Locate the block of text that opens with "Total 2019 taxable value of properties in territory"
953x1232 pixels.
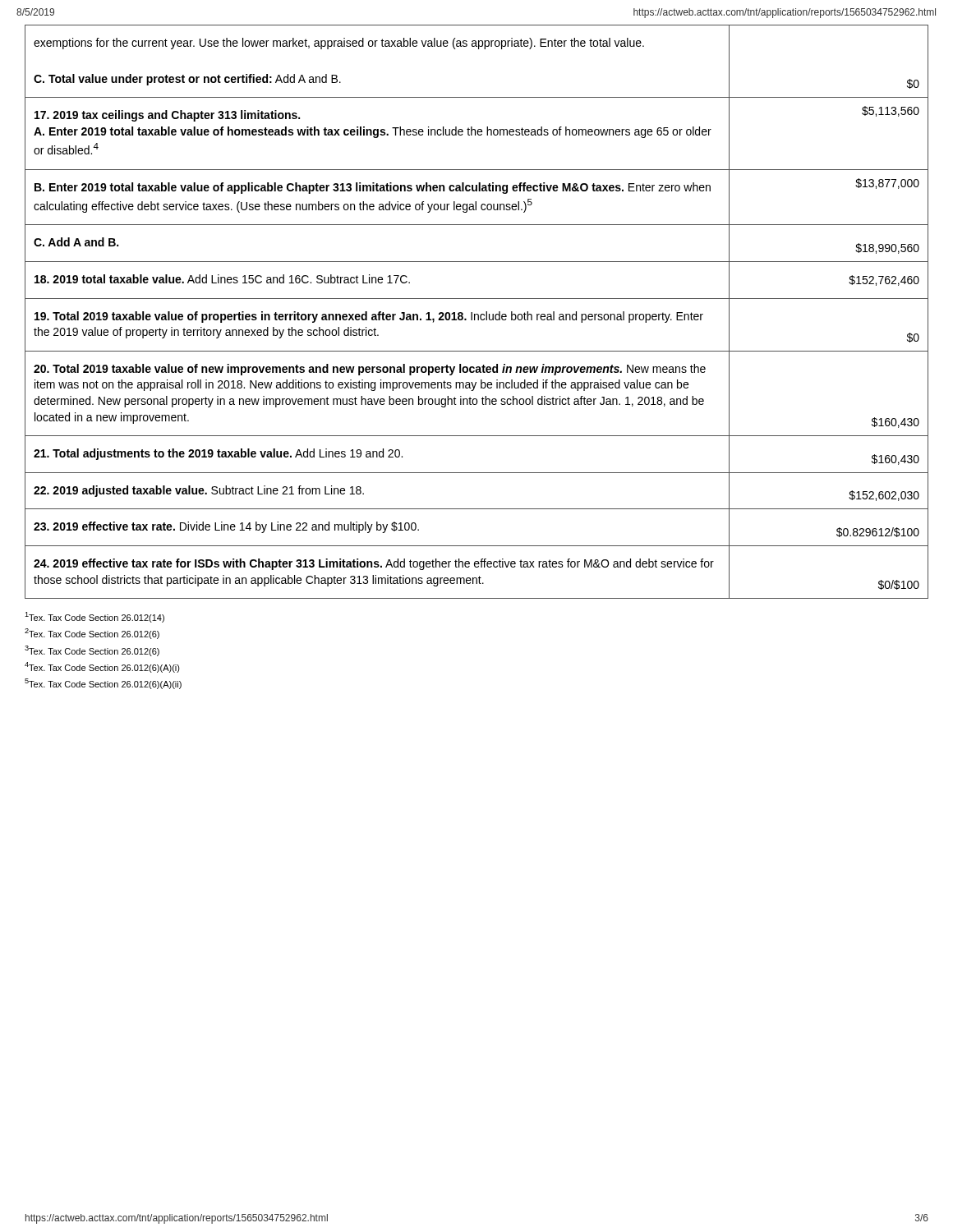pyautogui.click(x=377, y=325)
